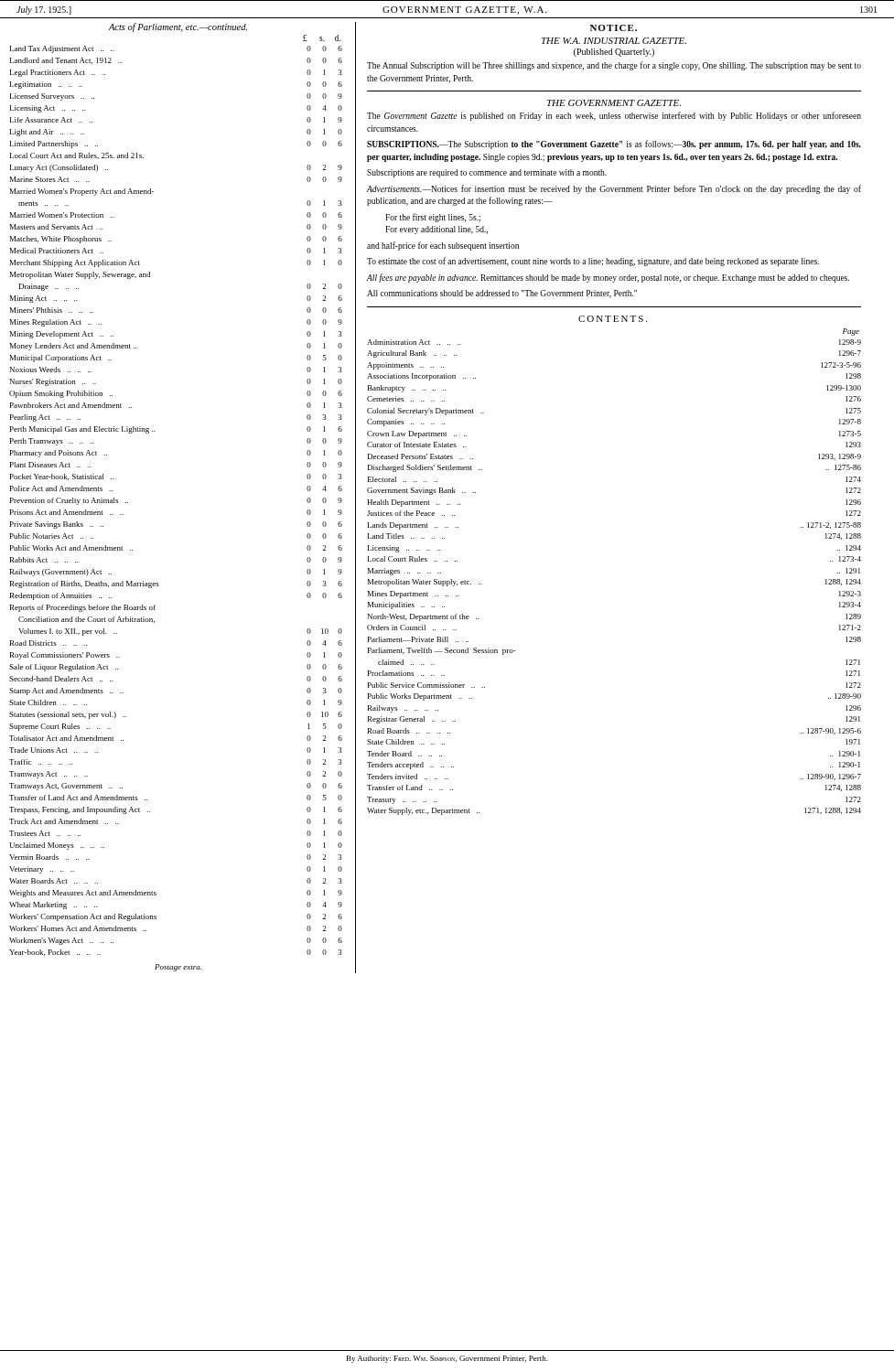Locate the text starting "THE GOVERNMENT GAZETTE."
This screenshot has width=894, height=1372.
pyautogui.click(x=614, y=199)
